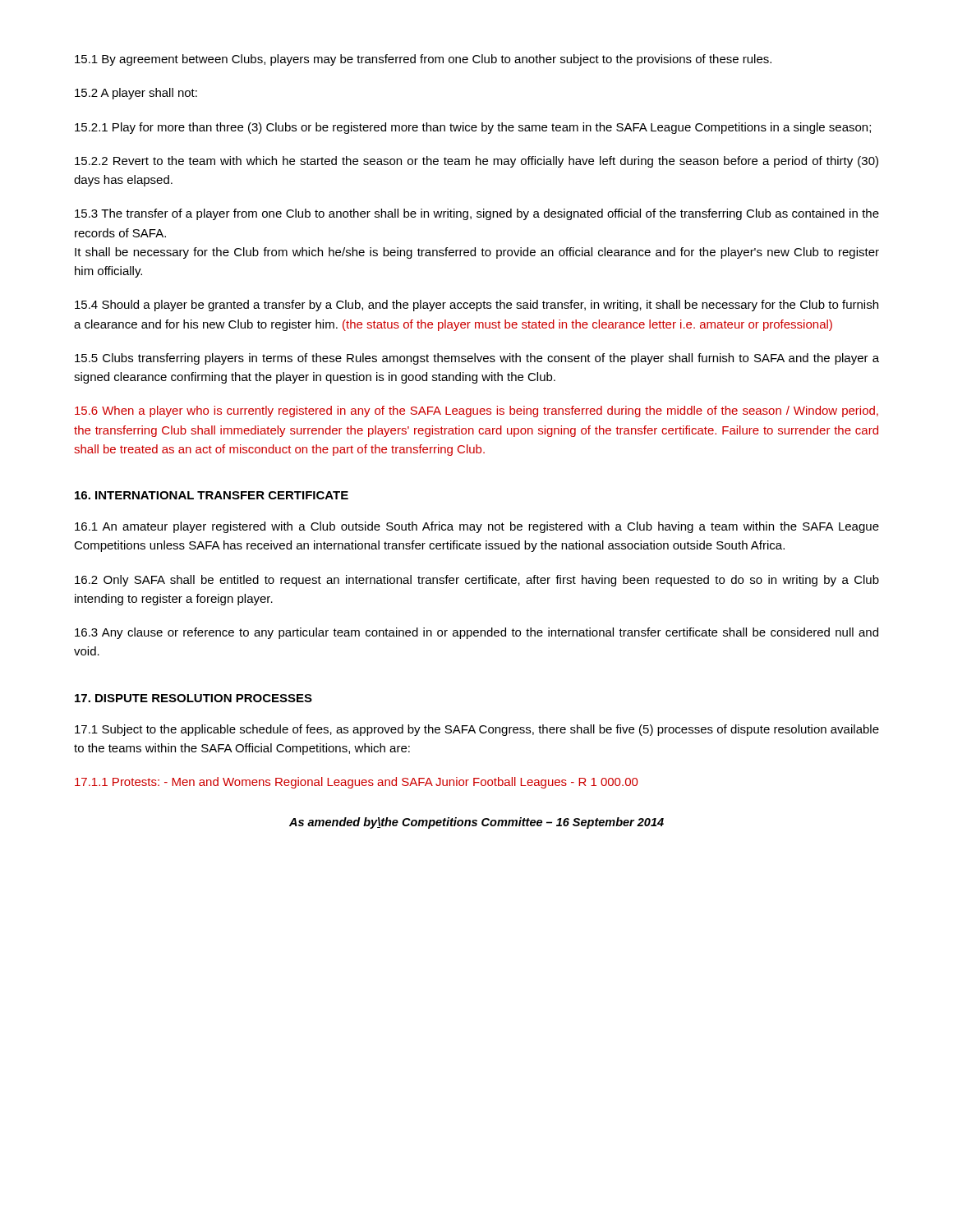Navigate to the block starting "2 A player"
Screen dimensions: 1232x953
136,93
